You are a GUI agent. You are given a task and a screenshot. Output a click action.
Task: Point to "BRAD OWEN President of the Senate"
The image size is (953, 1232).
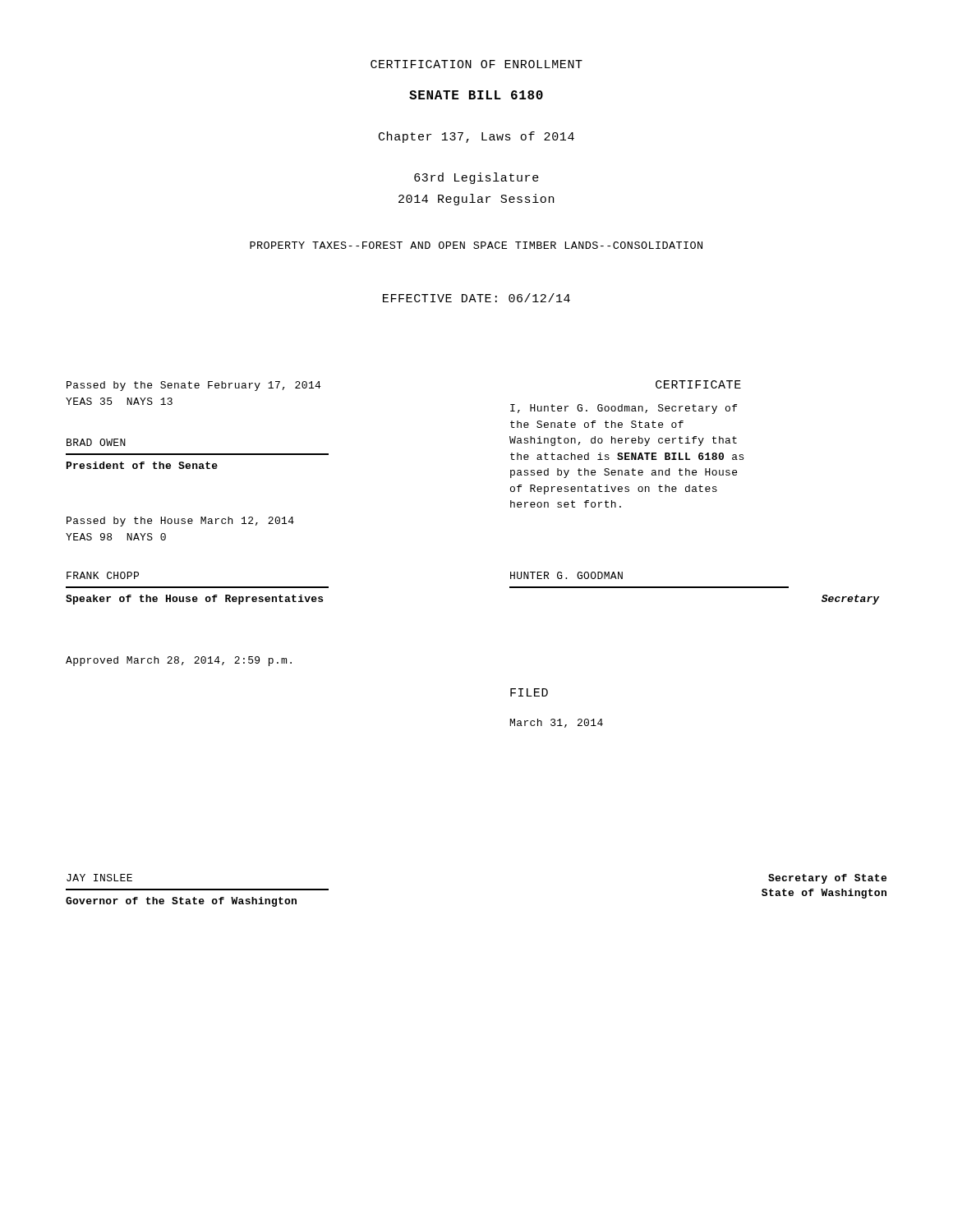(197, 454)
